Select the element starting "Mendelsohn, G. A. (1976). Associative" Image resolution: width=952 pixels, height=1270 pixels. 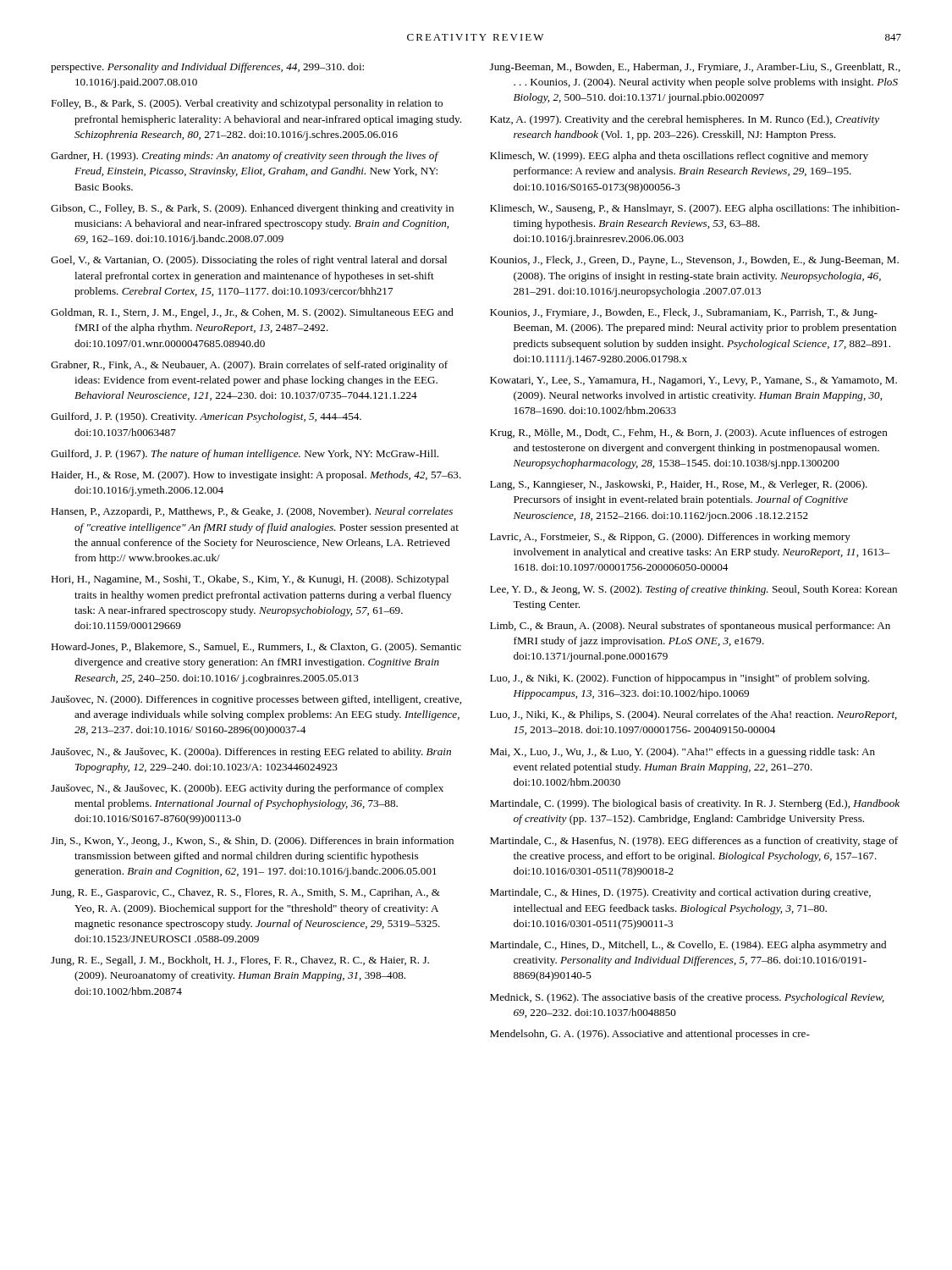650,1033
